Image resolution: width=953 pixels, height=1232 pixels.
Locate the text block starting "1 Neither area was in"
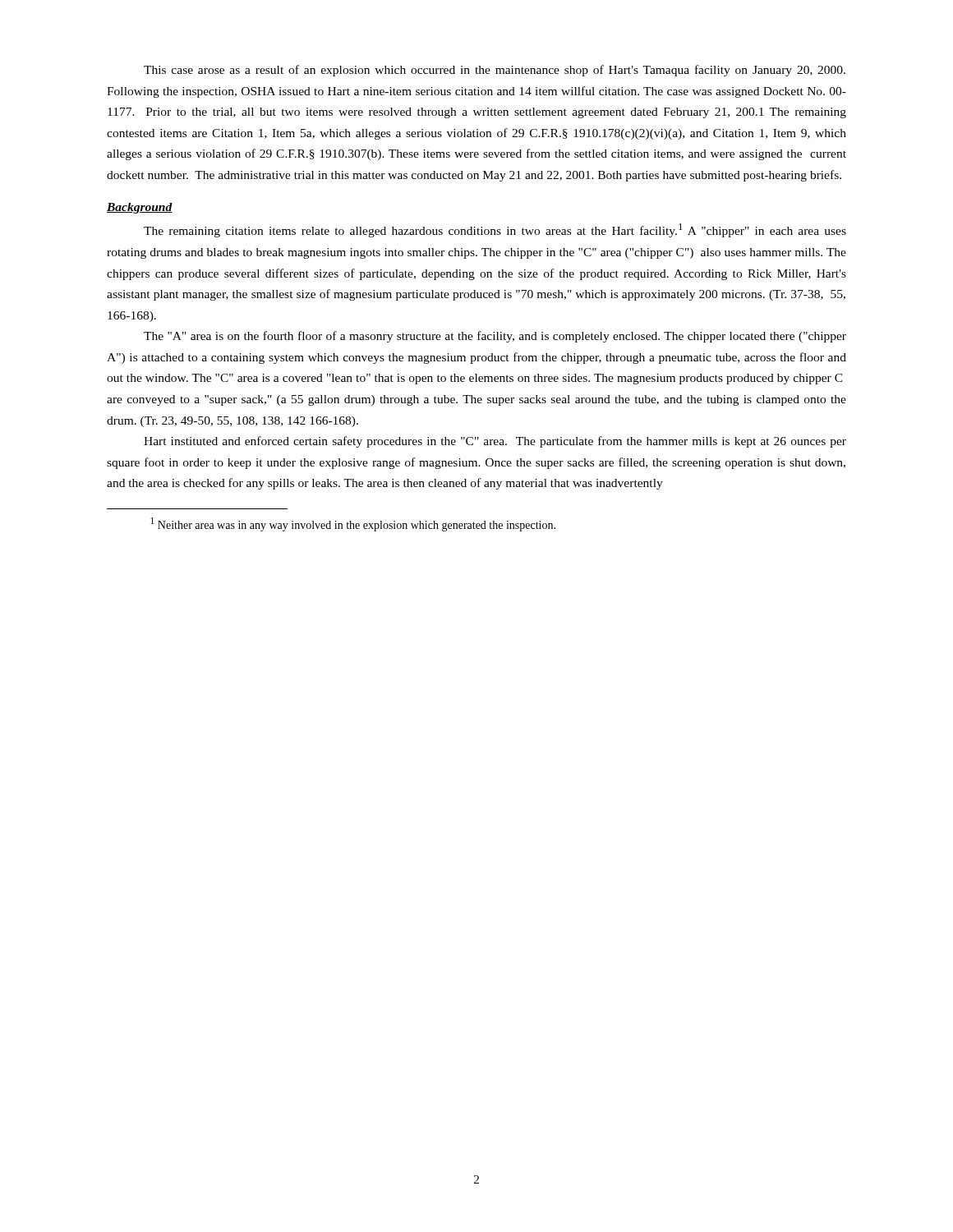pos(350,523)
